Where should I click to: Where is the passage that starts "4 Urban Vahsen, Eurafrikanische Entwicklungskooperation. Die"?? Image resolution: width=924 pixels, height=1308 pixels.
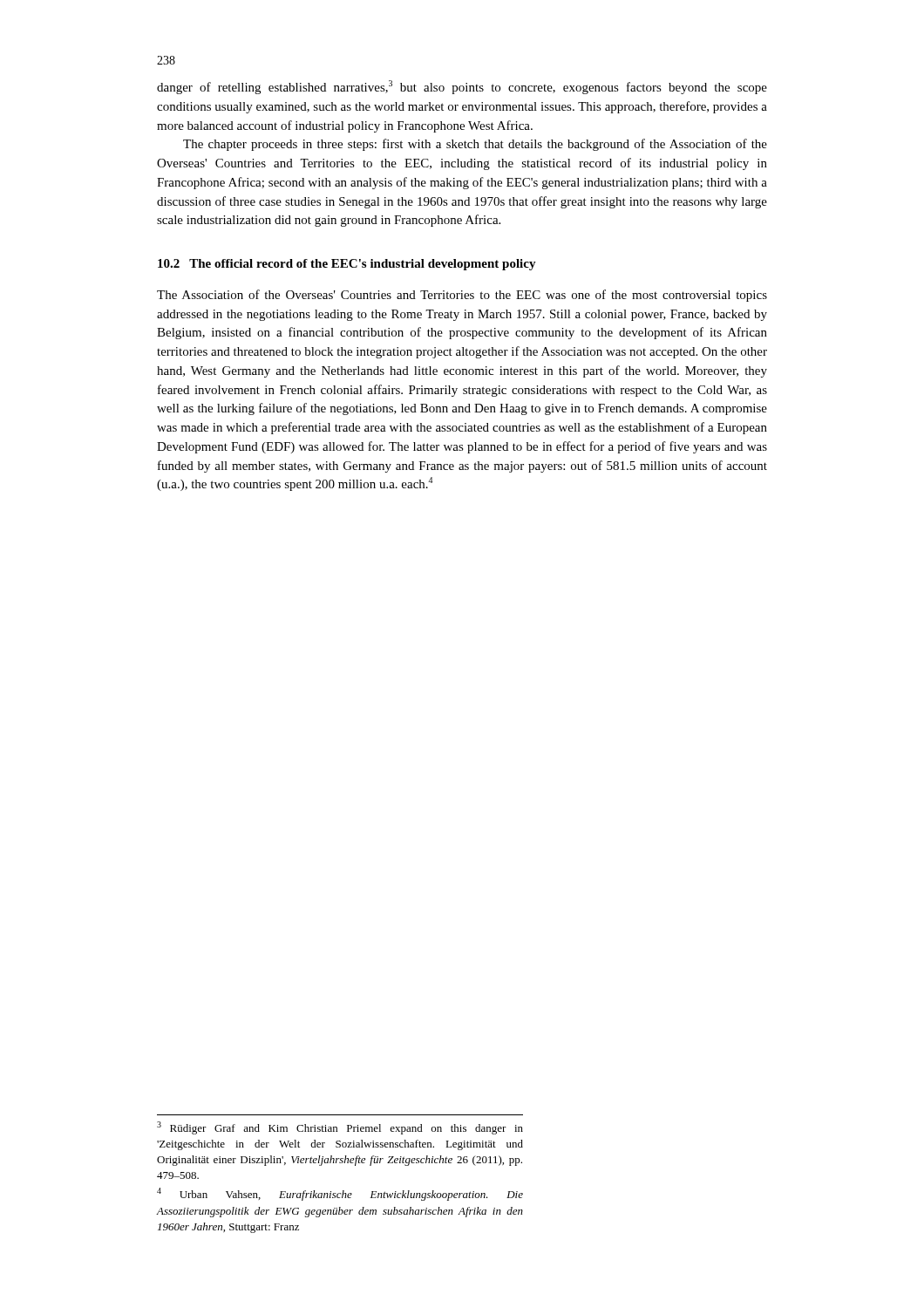pos(340,1210)
